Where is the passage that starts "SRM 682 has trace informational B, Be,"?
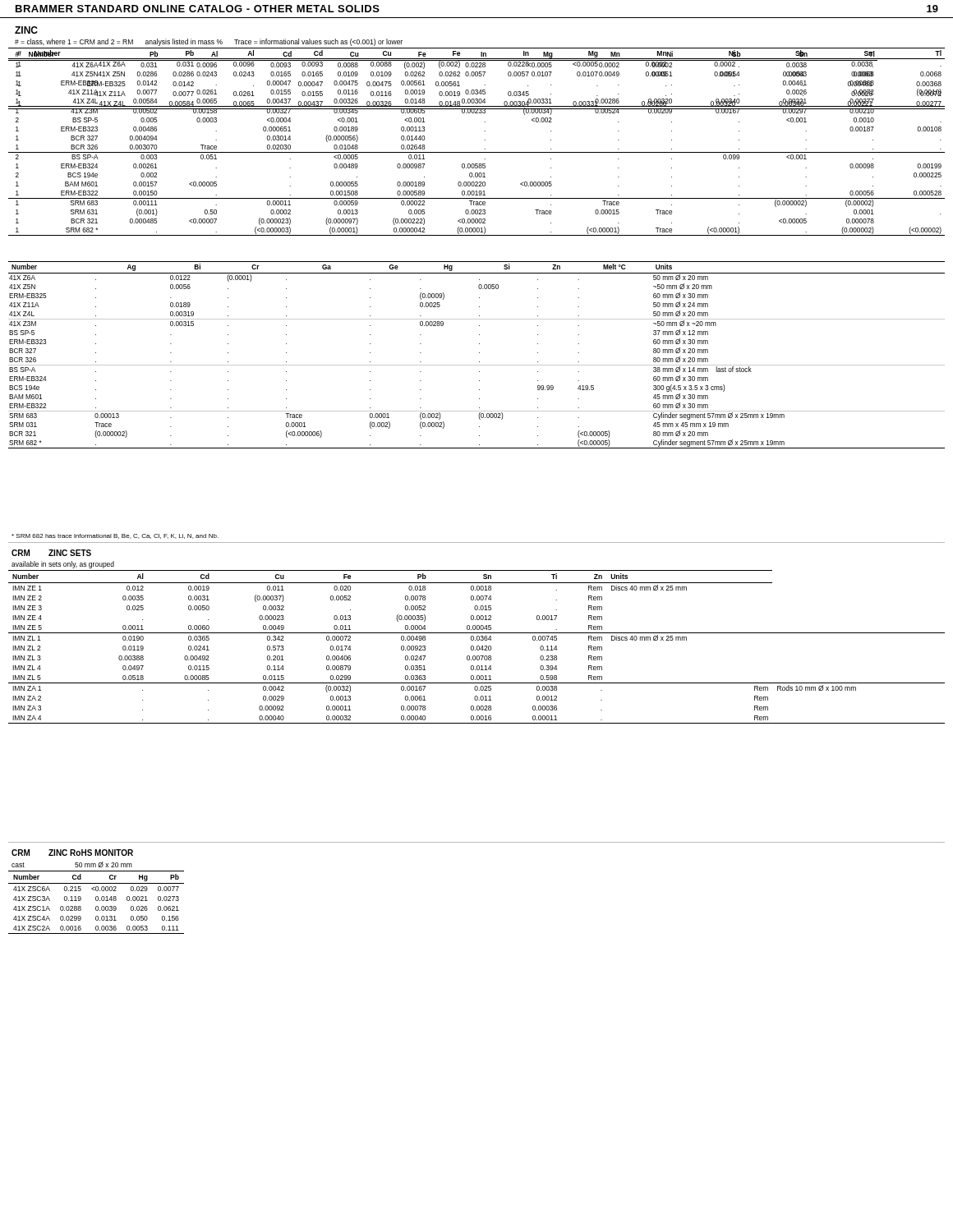 tap(115, 536)
